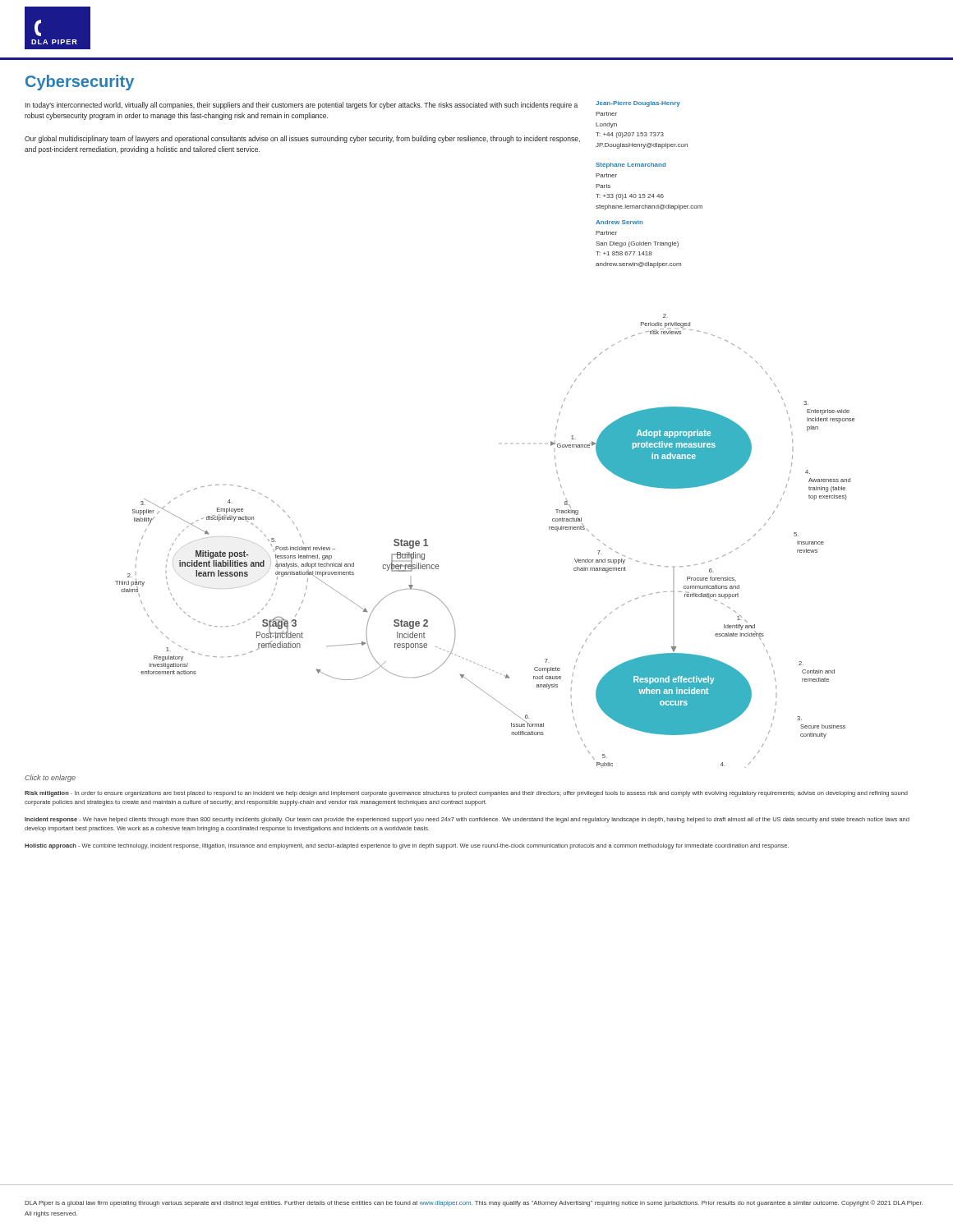Locate the text block starting "Incident response - We have helped"
Viewport: 953px width, 1232px height.
click(467, 824)
